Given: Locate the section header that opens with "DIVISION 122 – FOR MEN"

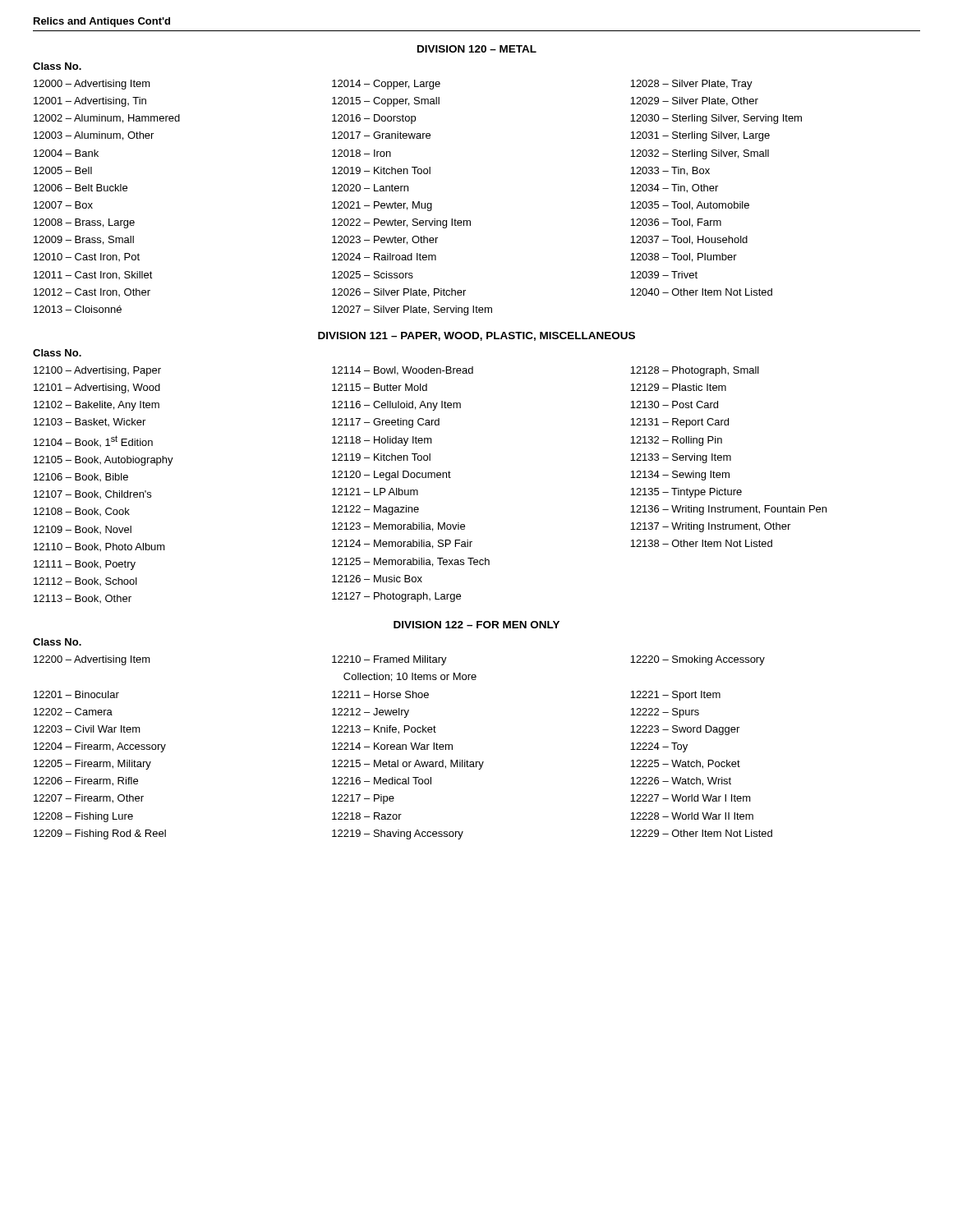Looking at the screenshot, I should [x=476, y=625].
